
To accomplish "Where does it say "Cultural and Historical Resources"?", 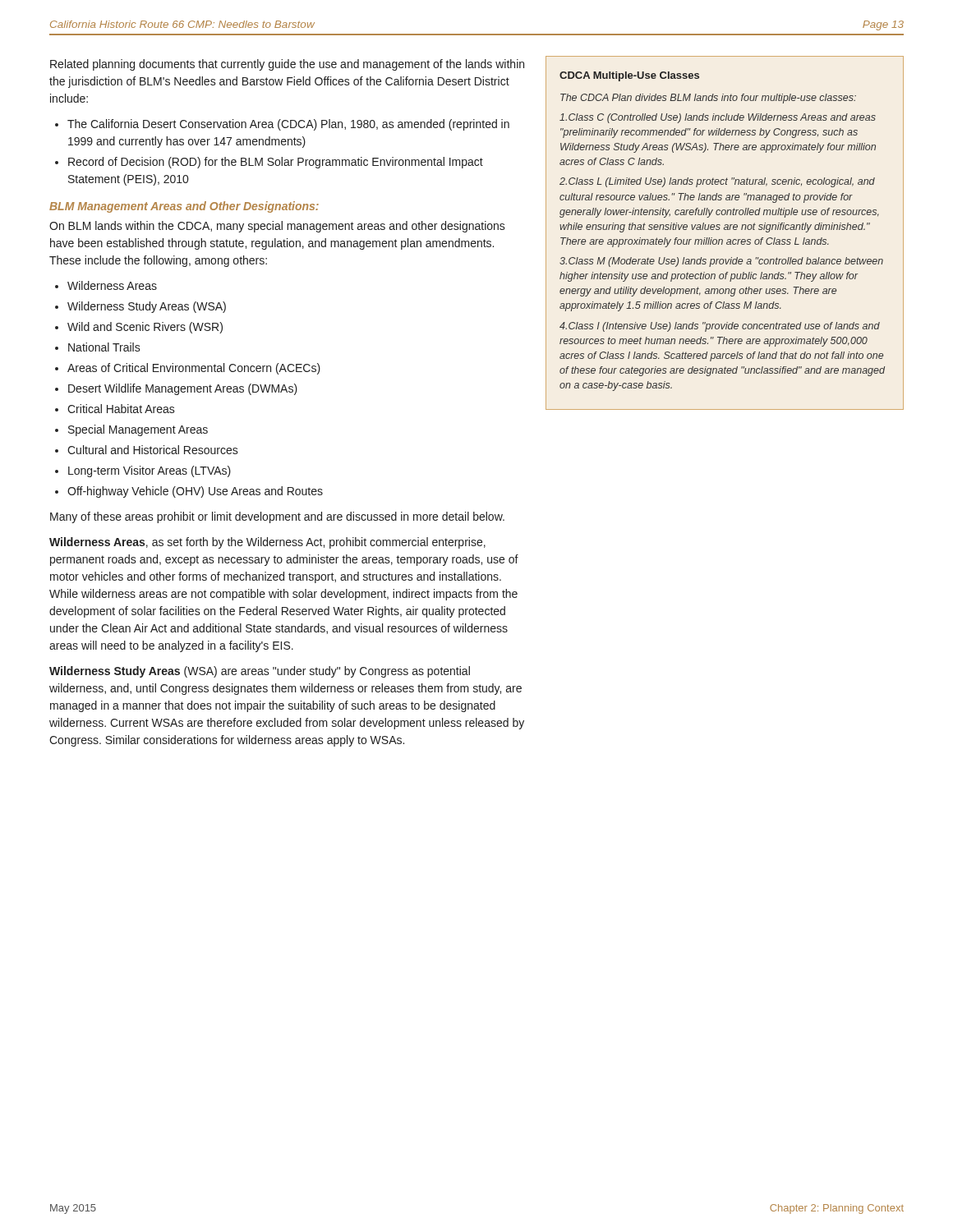I will point(153,450).
